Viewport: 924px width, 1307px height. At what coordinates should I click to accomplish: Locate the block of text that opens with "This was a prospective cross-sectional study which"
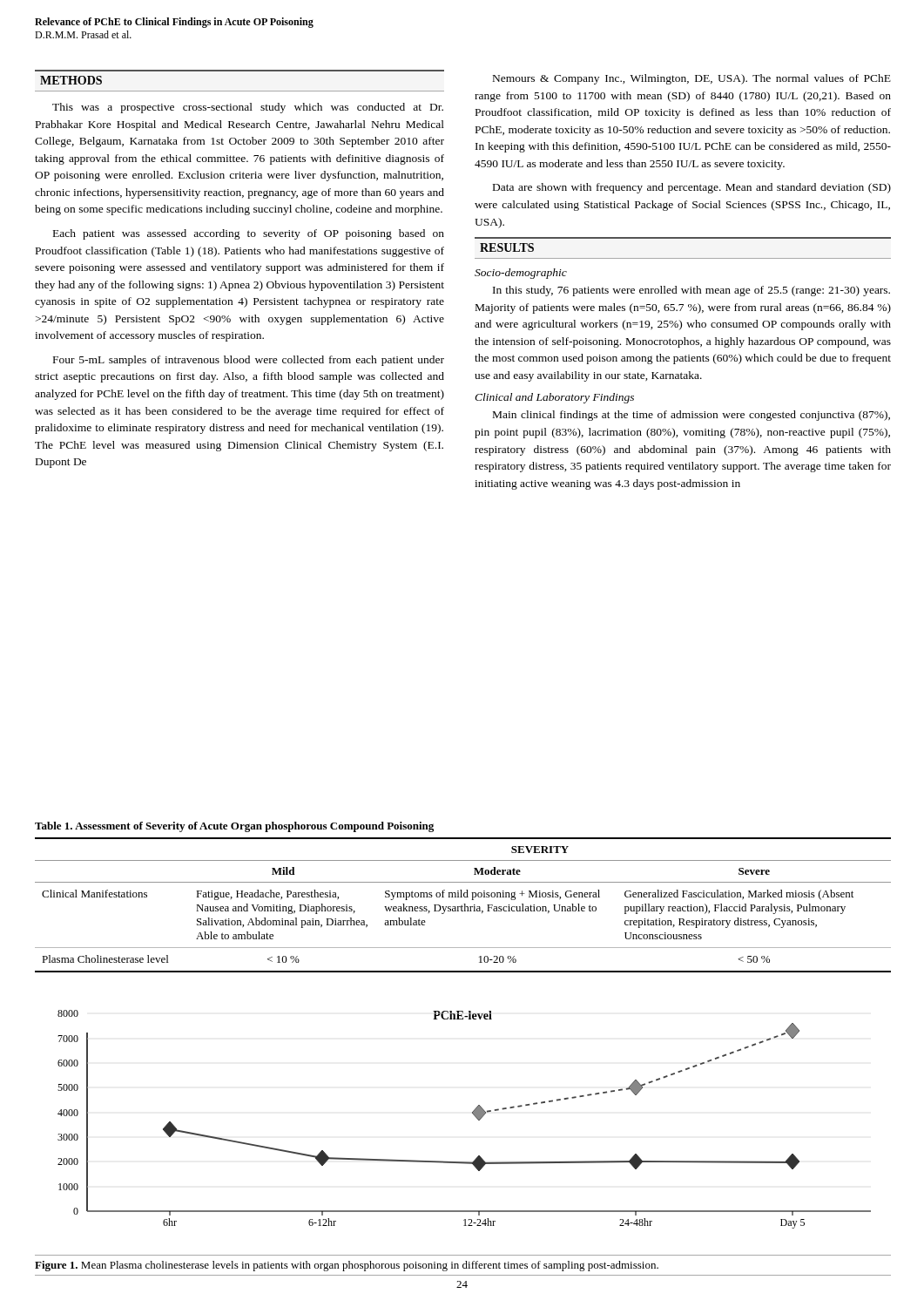pos(240,158)
